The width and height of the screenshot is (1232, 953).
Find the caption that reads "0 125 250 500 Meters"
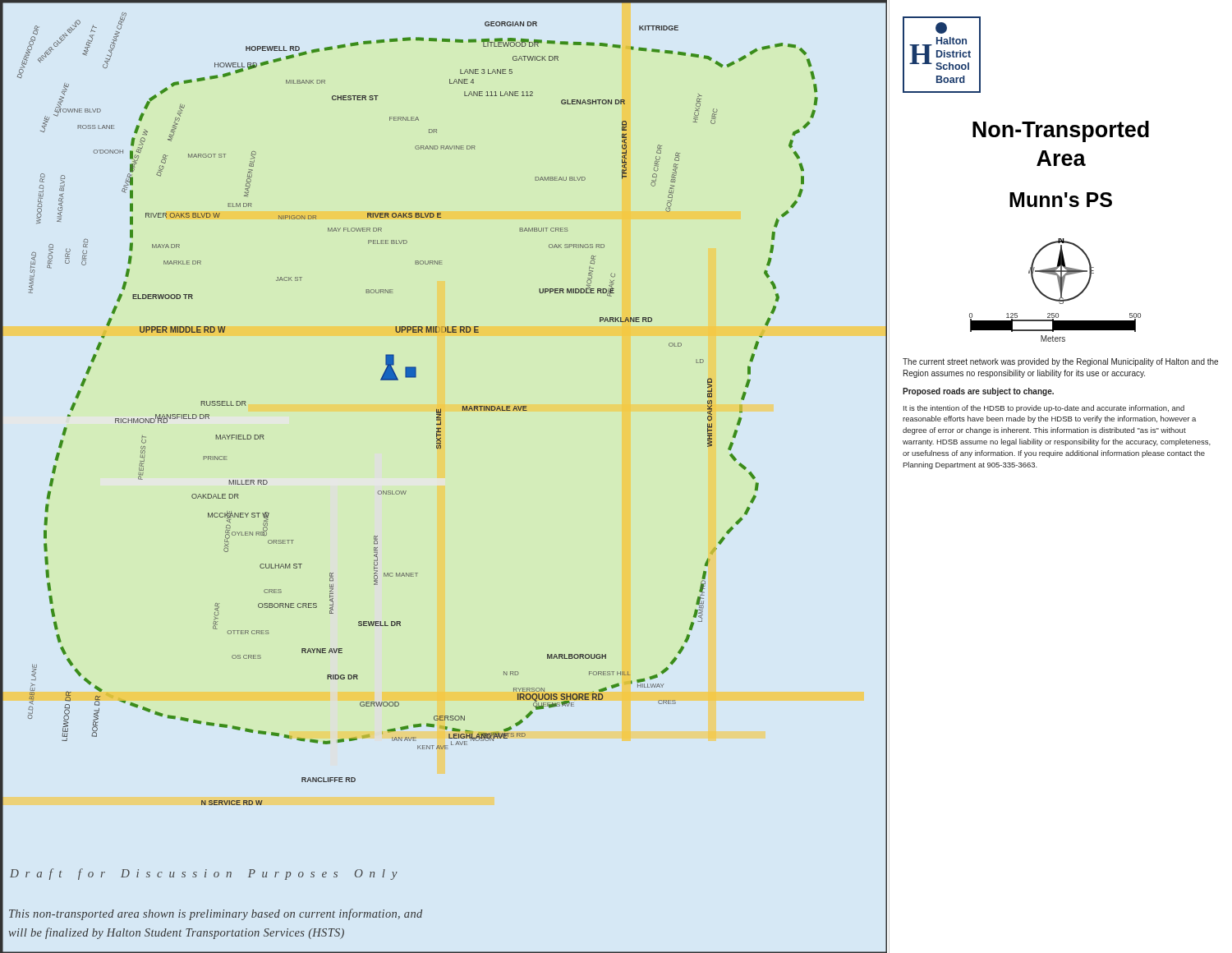1061,328
